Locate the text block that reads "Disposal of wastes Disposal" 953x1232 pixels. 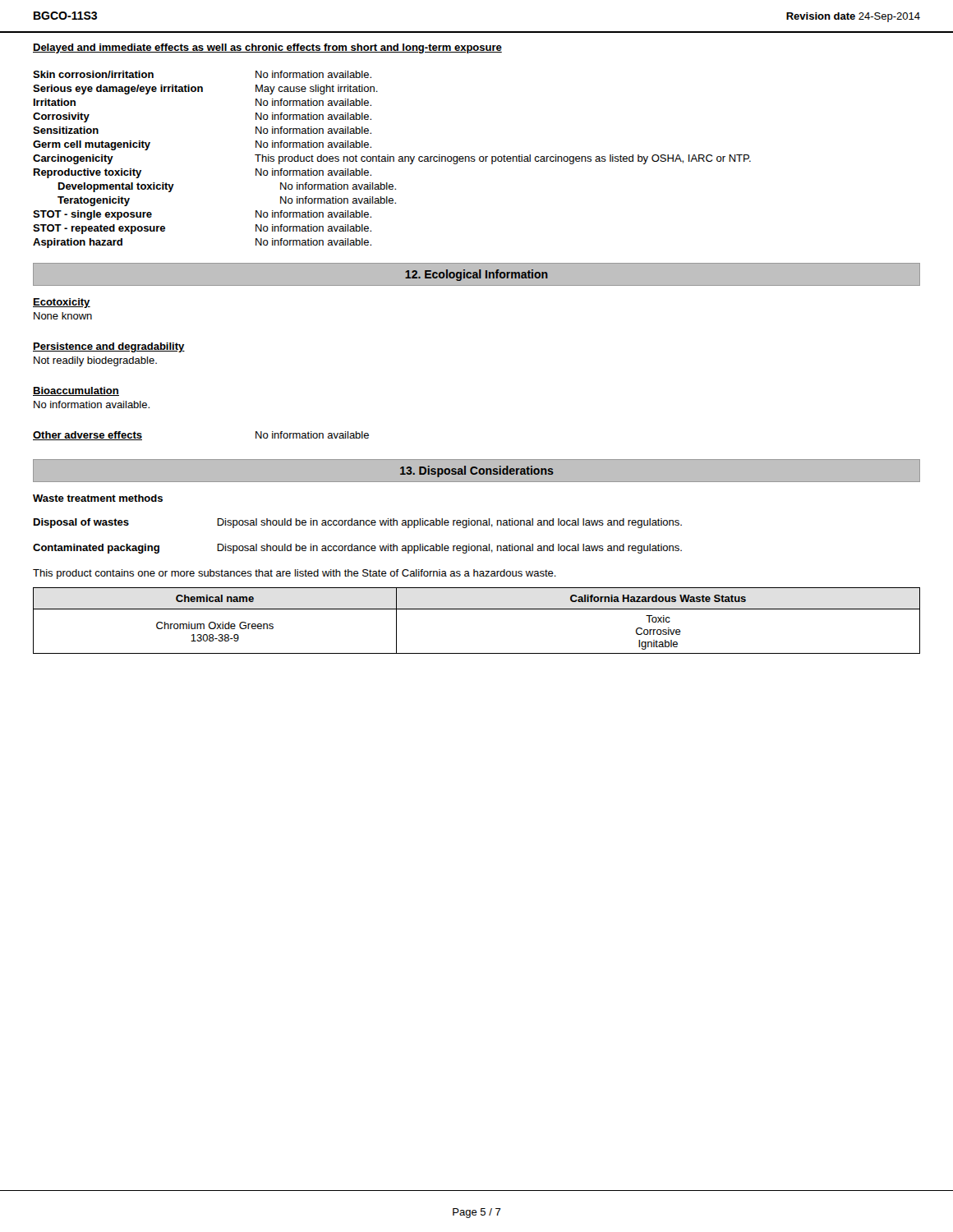coord(474,522)
